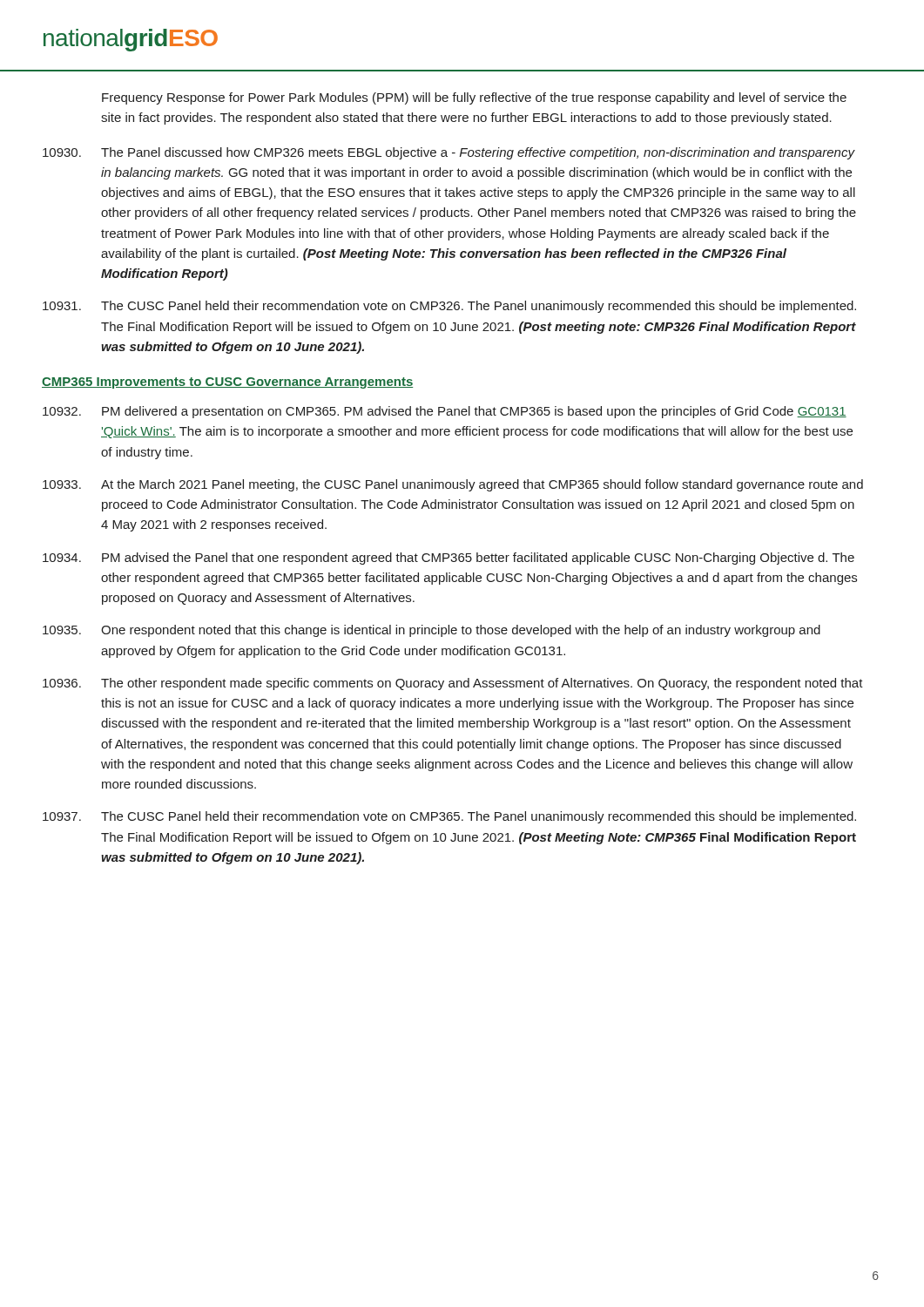The image size is (924, 1307).
Task: Click on the list item containing "10934. PM advised the Panel that one"
Action: (453, 577)
